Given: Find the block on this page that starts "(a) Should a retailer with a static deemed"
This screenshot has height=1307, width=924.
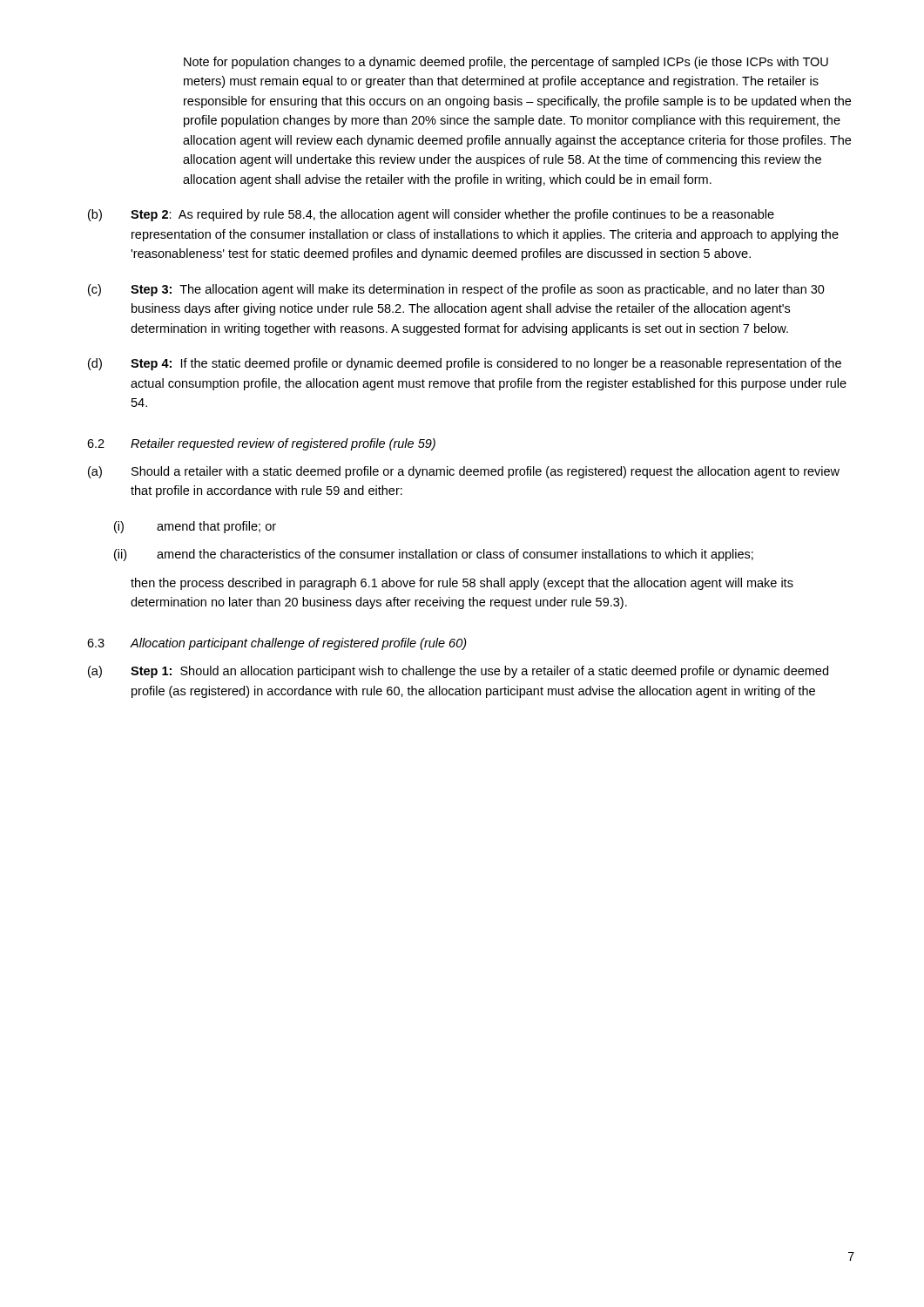Looking at the screenshot, I should click(x=471, y=481).
